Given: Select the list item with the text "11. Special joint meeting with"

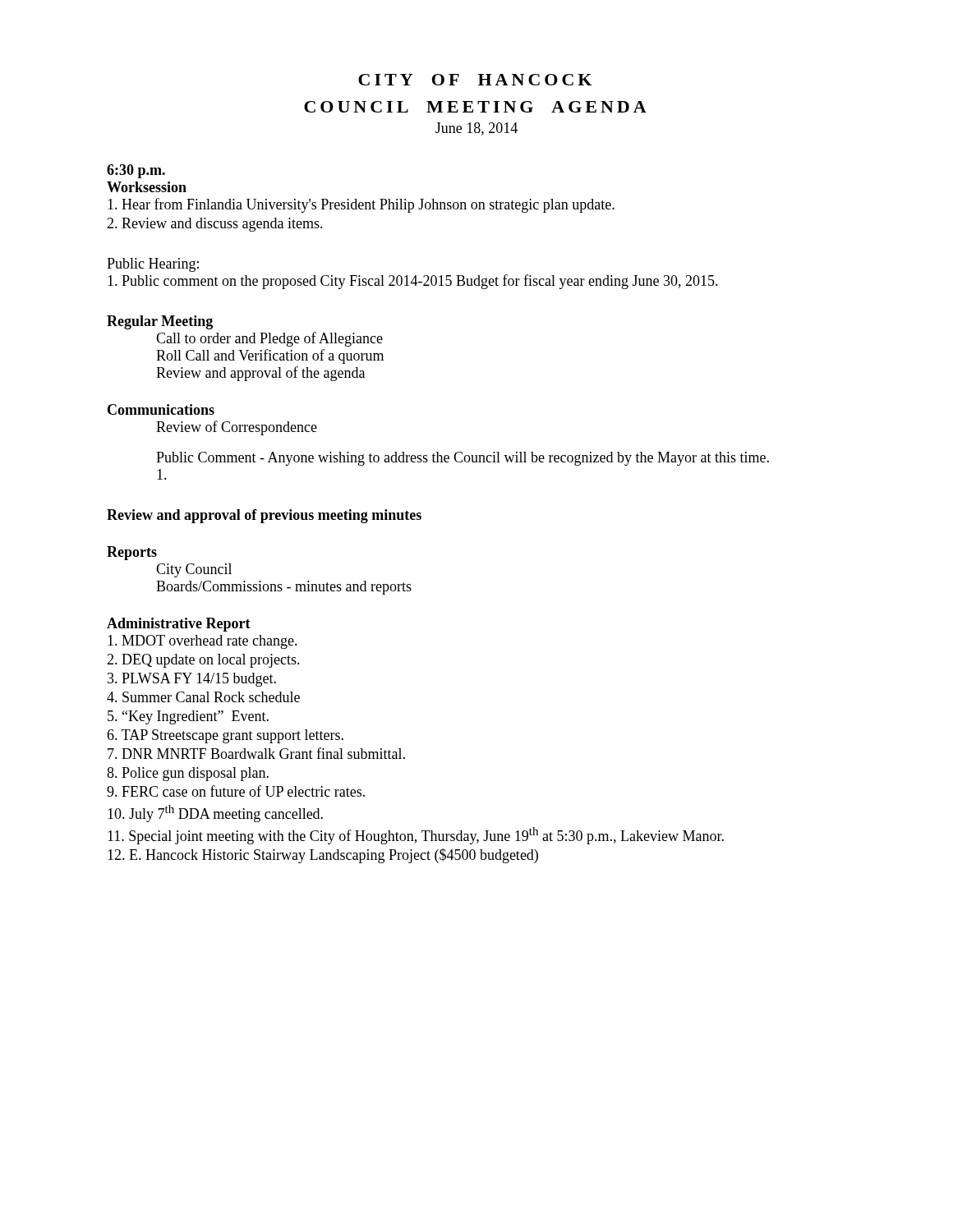Looking at the screenshot, I should pyautogui.click(x=416, y=834).
